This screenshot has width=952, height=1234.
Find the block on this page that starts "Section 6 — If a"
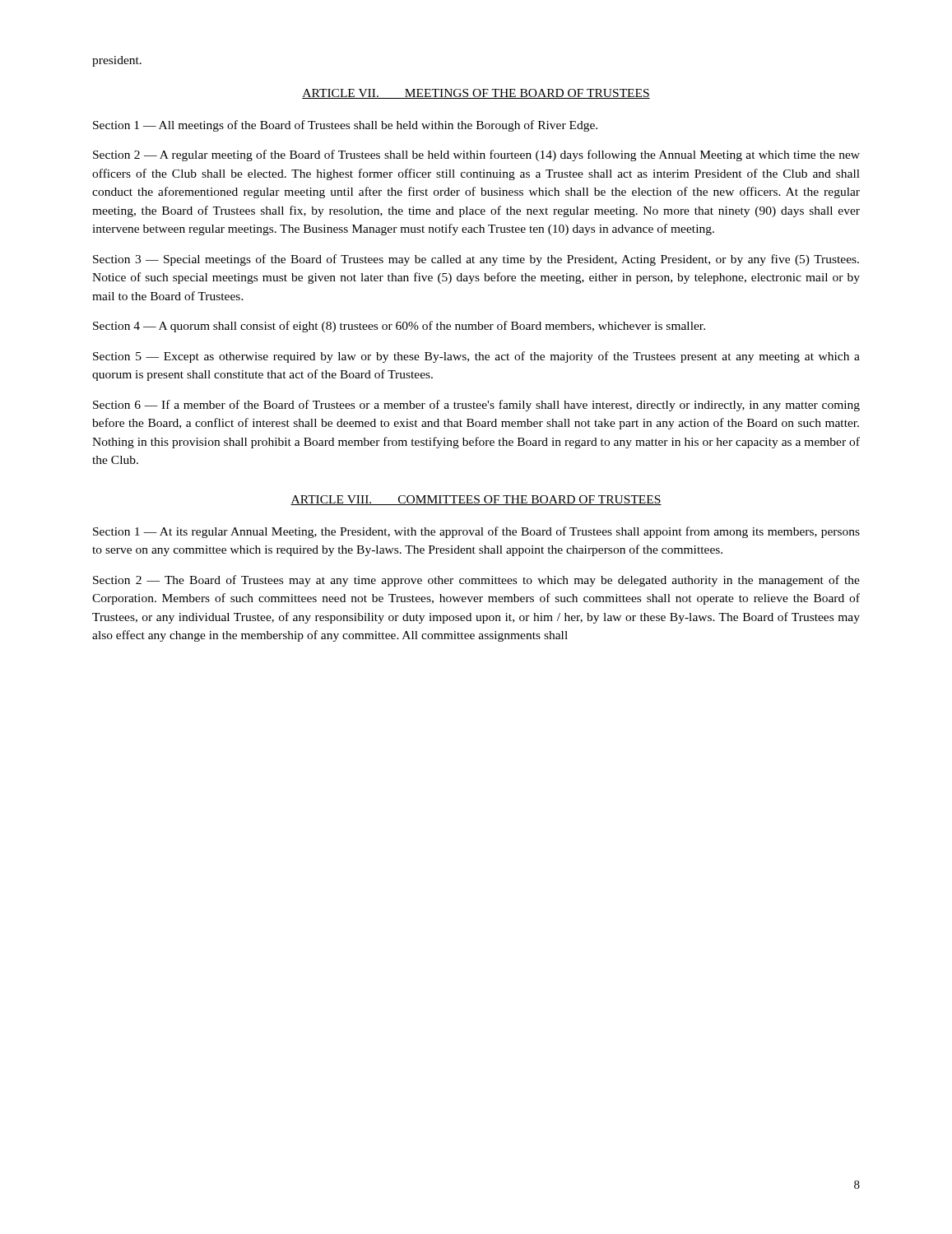pos(476,432)
